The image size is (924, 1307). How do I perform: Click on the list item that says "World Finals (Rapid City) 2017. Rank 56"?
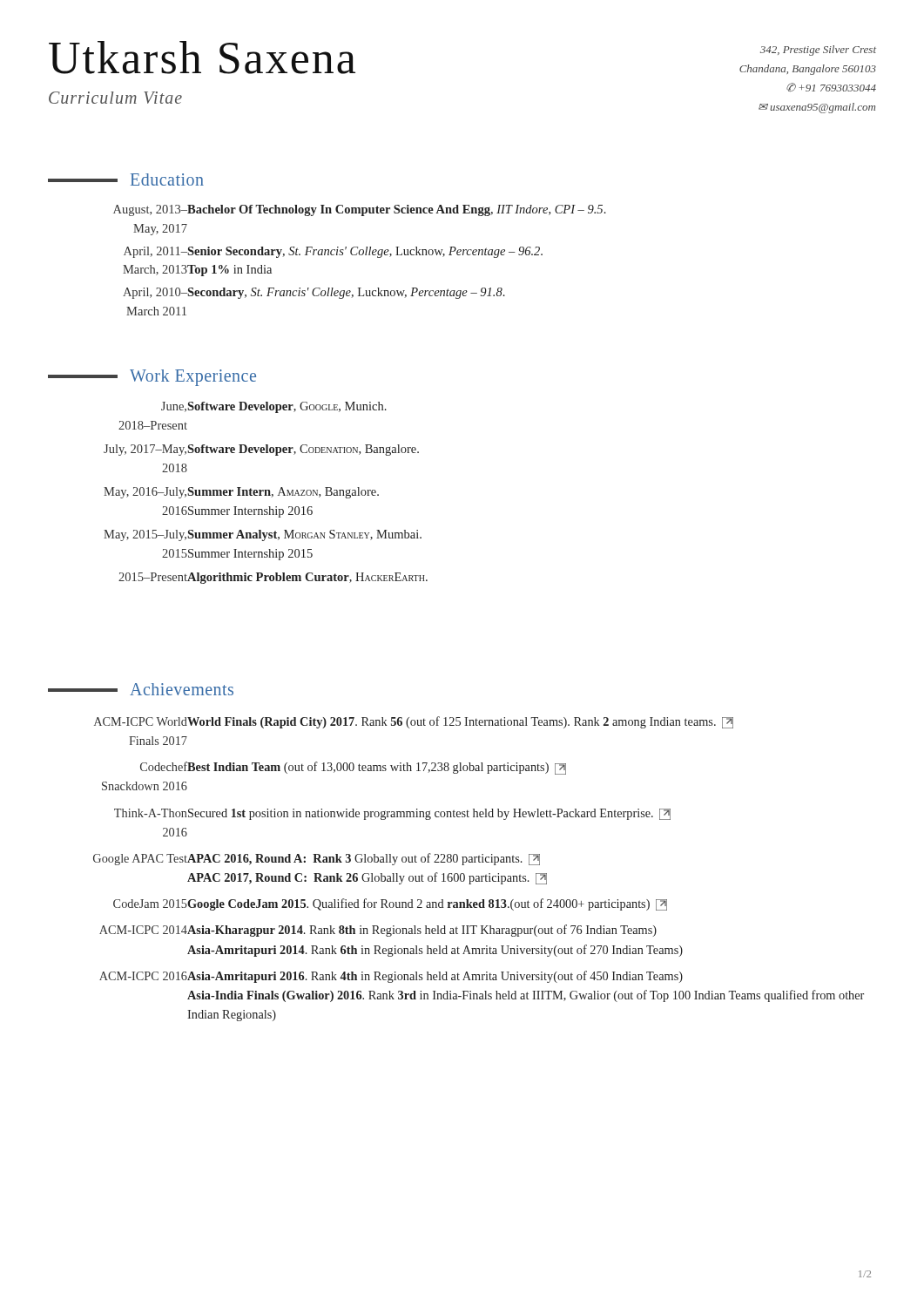pyautogui.click(x=460, y=722)
